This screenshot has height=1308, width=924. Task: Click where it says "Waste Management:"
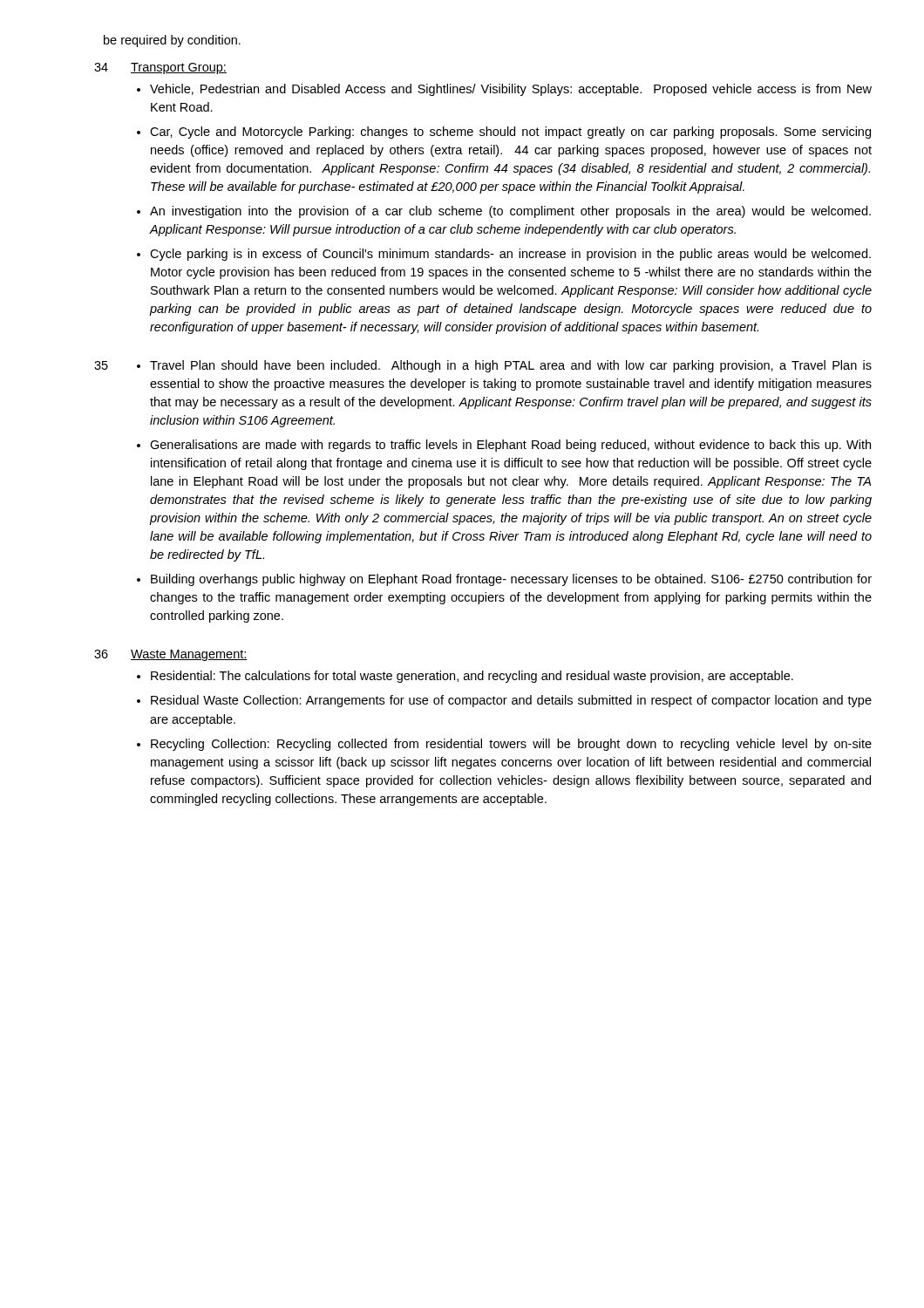tap(189, 654)
